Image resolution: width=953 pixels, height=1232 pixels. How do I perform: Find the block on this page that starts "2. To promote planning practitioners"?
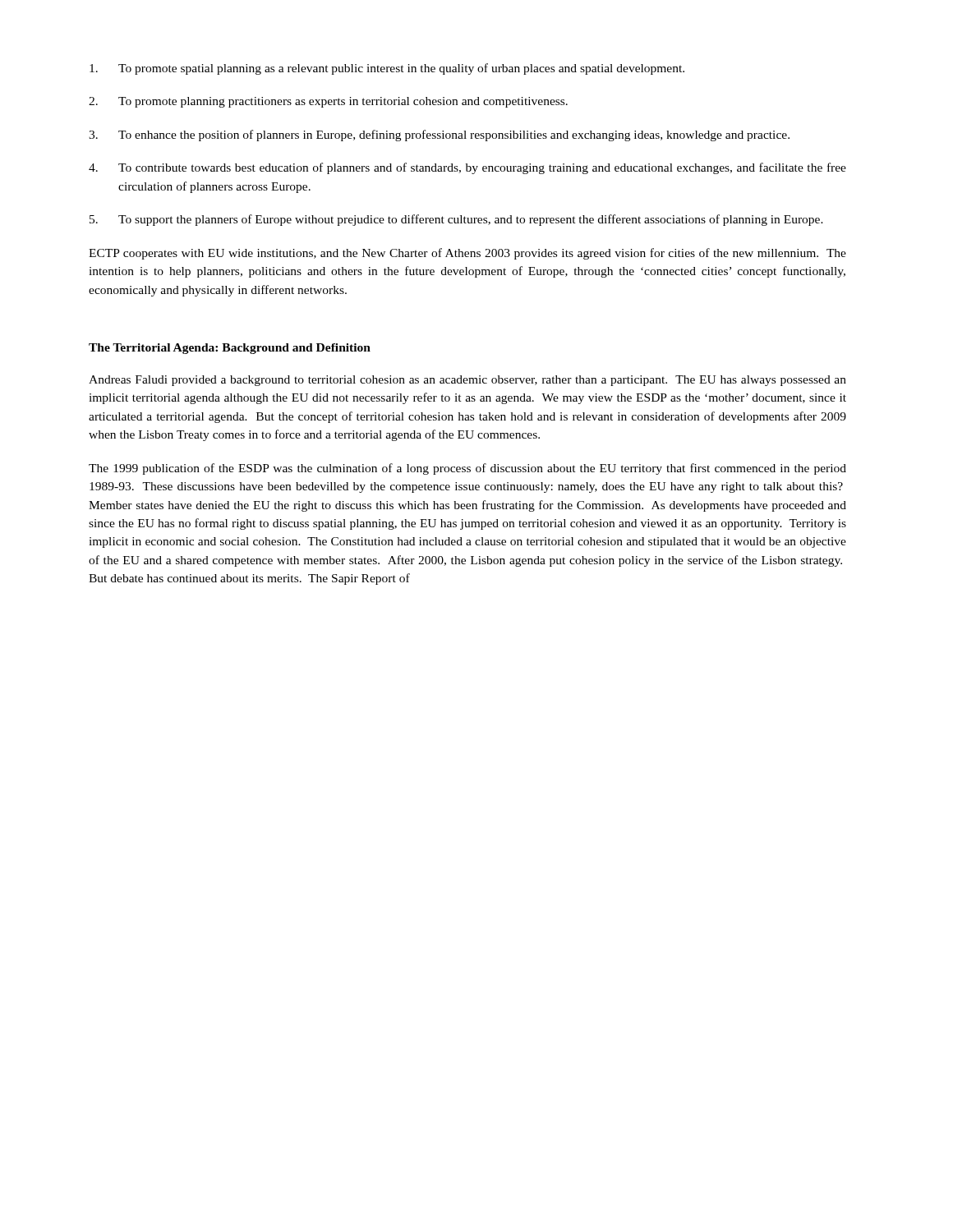467,102
